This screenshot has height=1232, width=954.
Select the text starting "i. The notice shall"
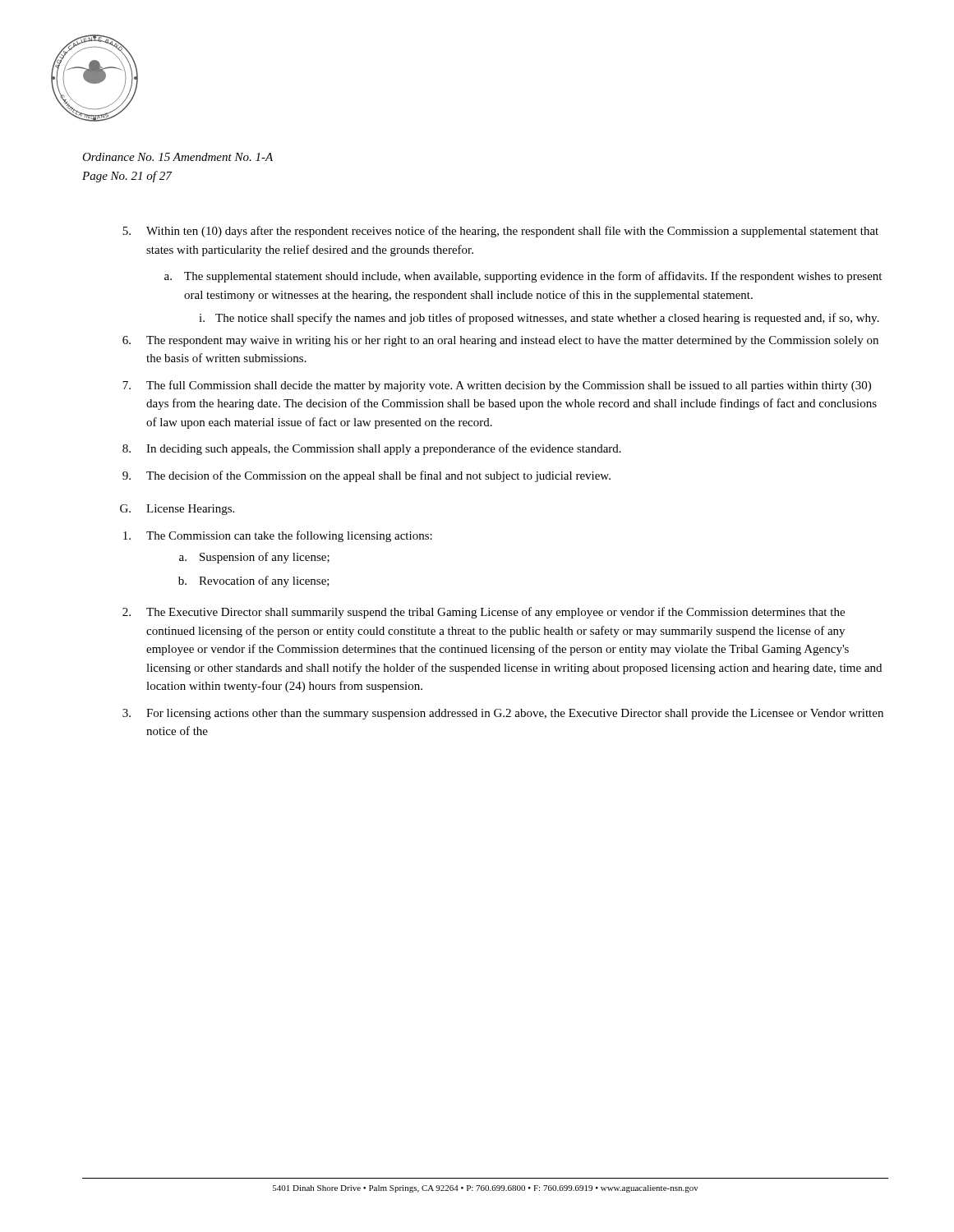[526, 318]
